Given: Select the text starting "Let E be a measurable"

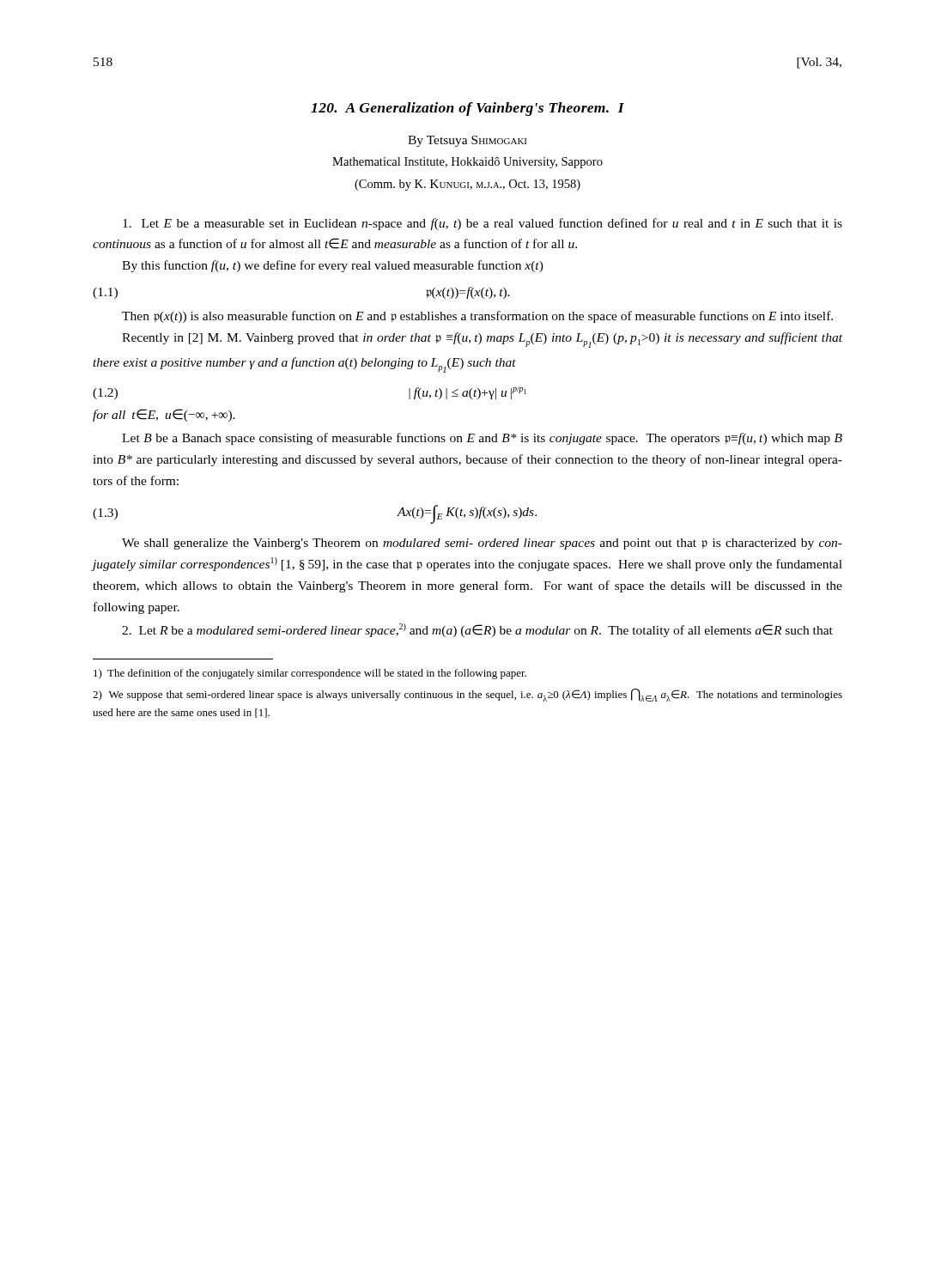Looking at the screenshot, I should point(468,233).
